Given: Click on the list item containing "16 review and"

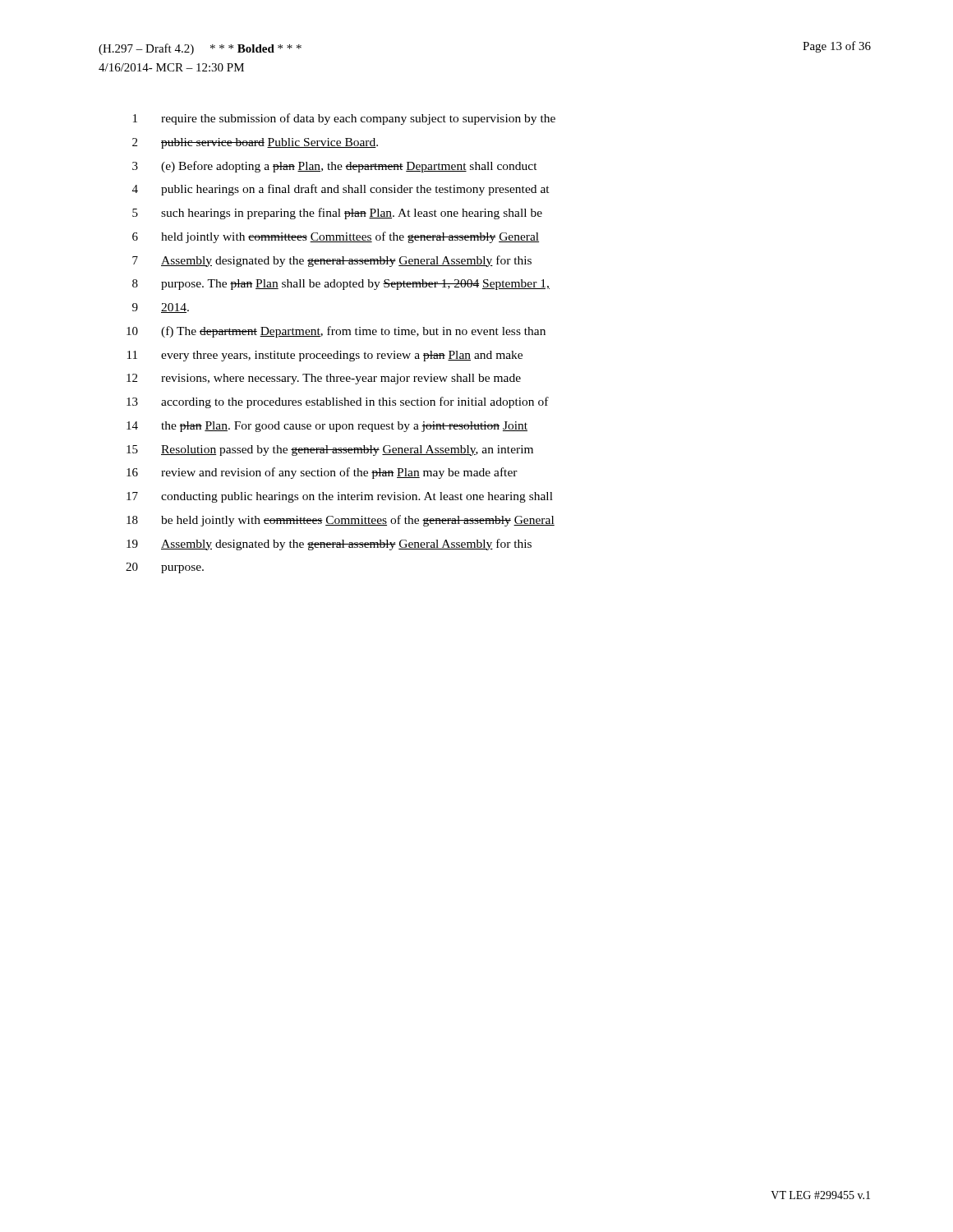Looking at the screenshot, I should [x=485, y=473].
